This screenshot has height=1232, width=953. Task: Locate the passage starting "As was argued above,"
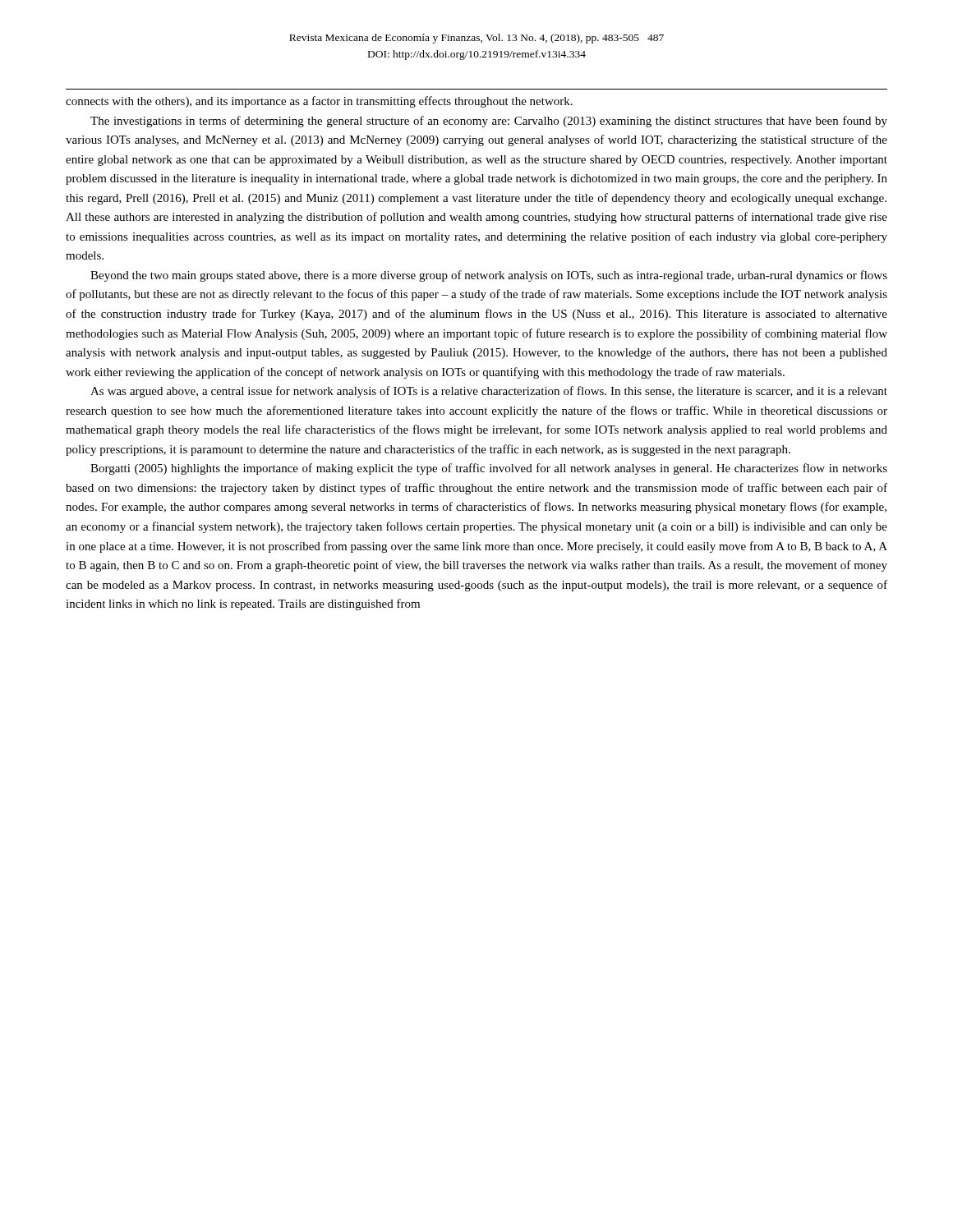point(476,421)
